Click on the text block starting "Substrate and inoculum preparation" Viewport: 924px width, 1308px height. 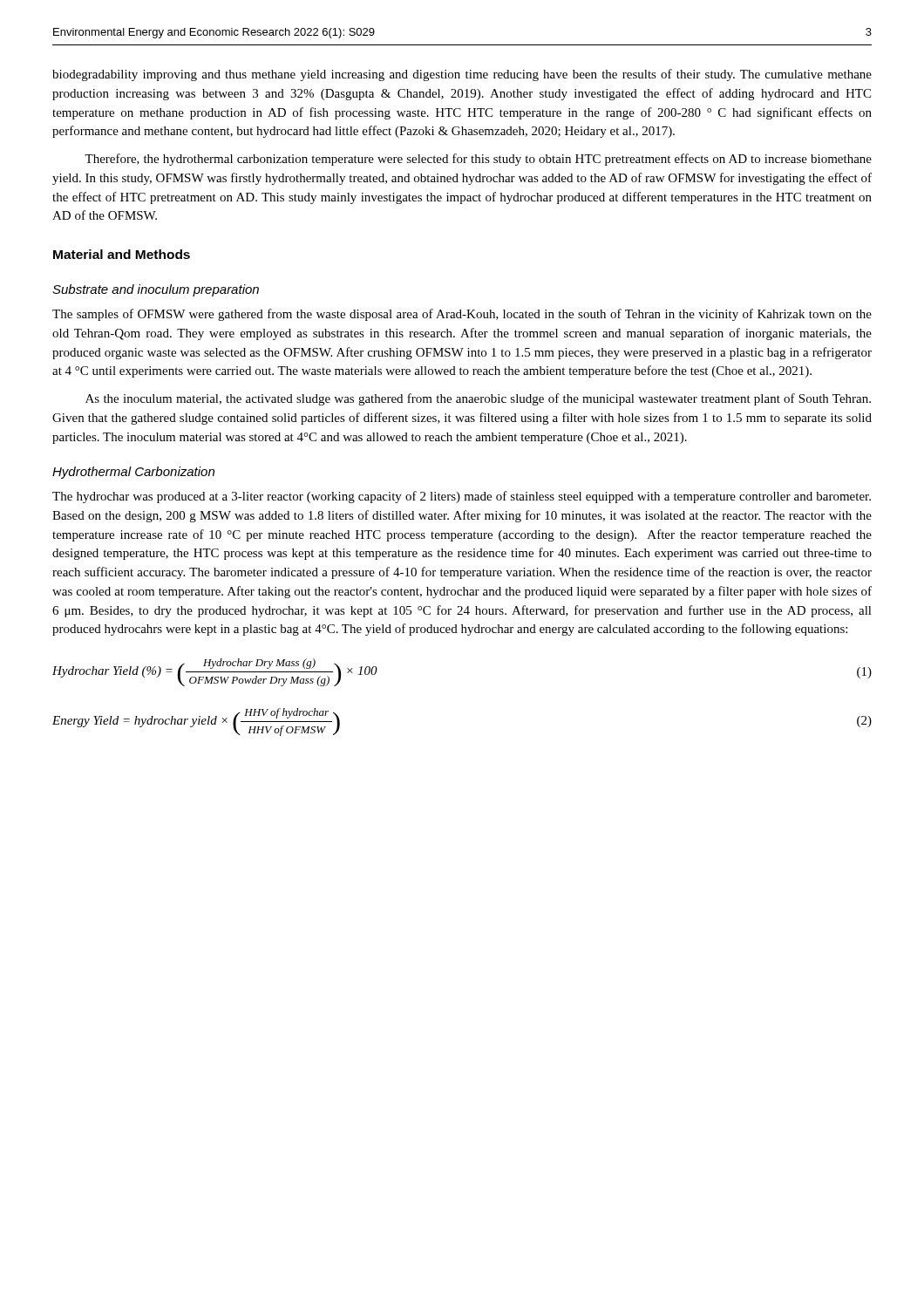(x=156, y=289)
